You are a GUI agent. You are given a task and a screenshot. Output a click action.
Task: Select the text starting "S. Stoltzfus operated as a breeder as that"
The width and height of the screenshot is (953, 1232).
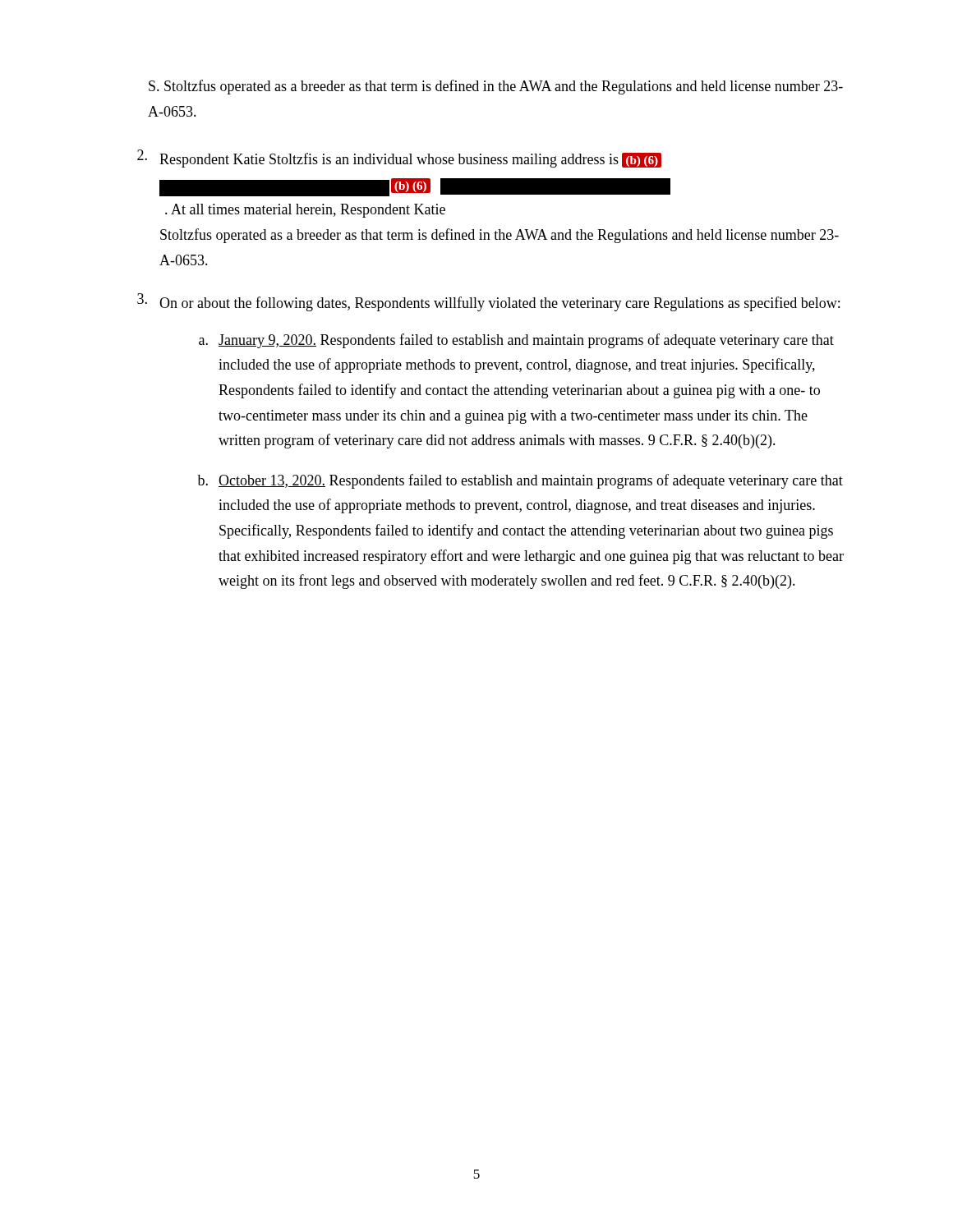tap(496, 99)
